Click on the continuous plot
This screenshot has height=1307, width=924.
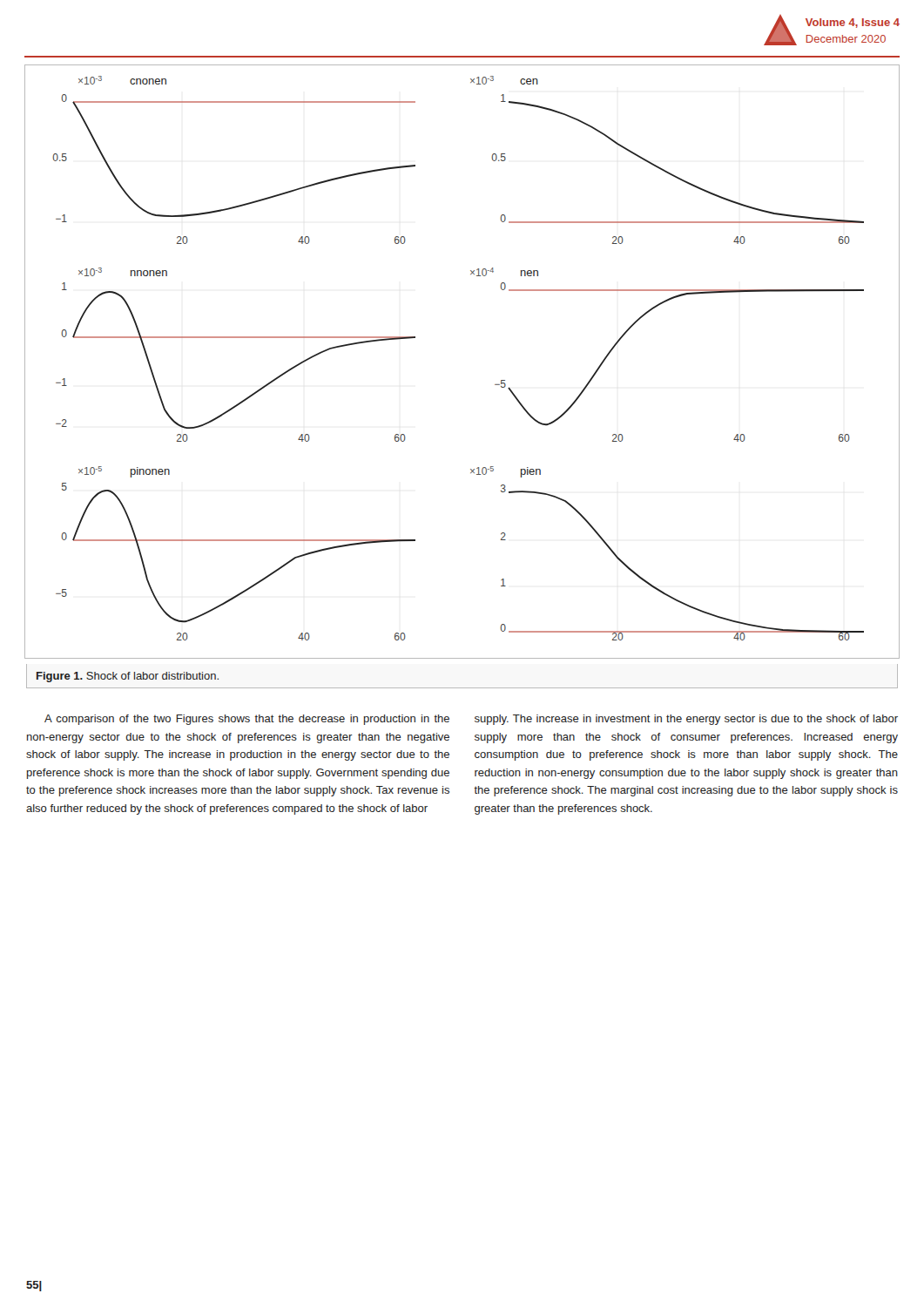(462, 362)
